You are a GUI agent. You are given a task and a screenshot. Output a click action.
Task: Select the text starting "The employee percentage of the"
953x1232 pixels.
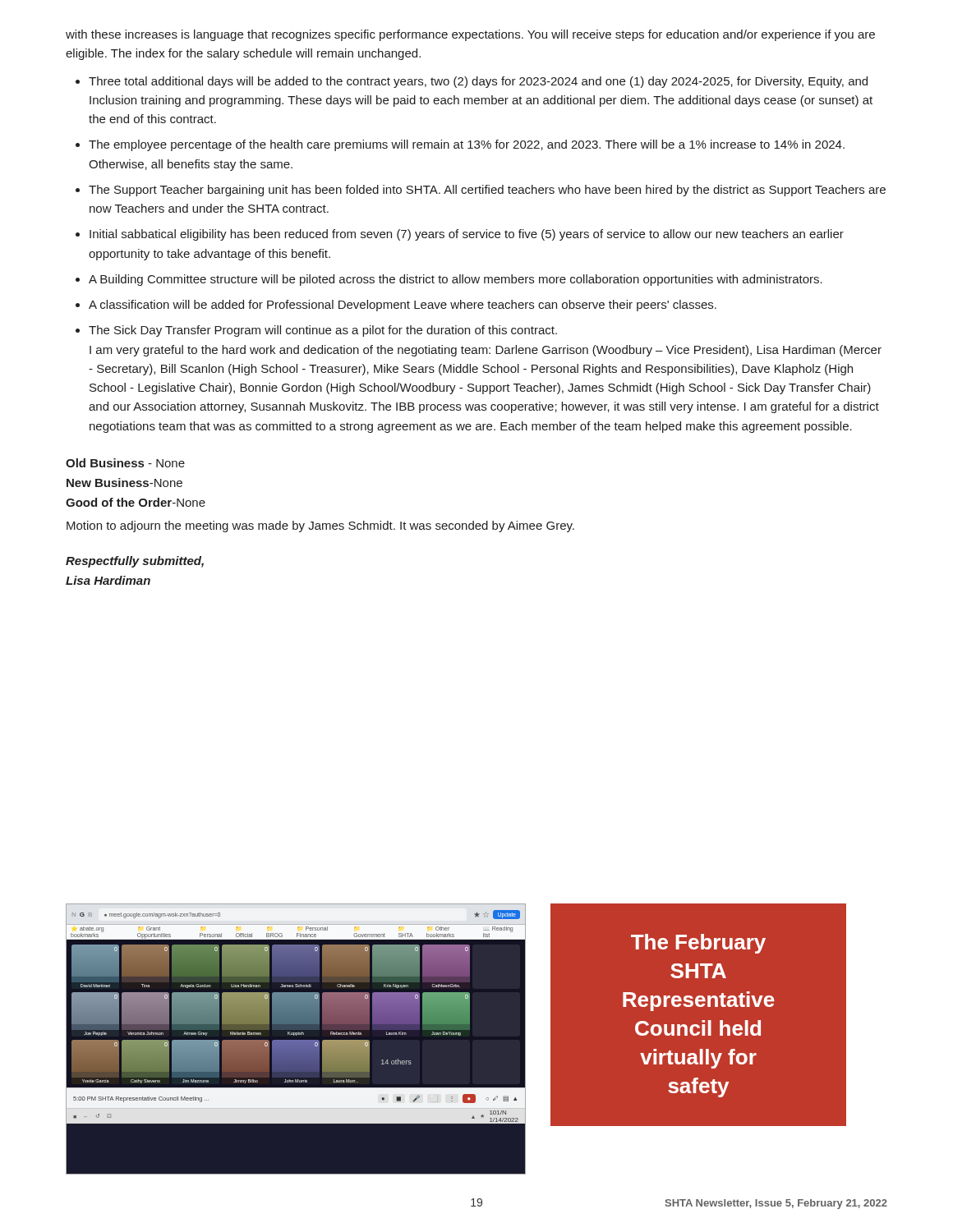point(467,154)
